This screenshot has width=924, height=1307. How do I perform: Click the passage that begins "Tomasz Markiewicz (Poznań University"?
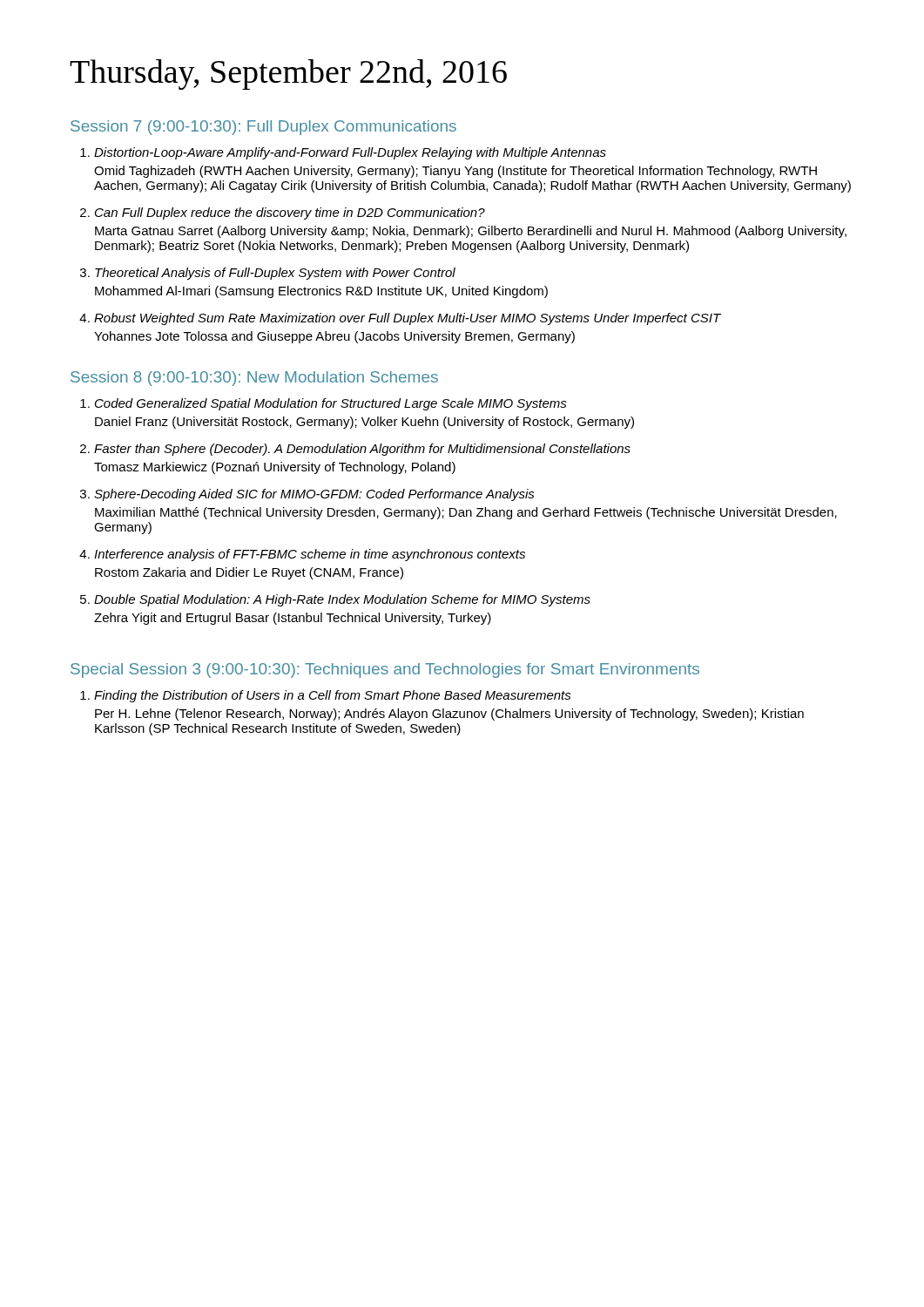[275, 467]
